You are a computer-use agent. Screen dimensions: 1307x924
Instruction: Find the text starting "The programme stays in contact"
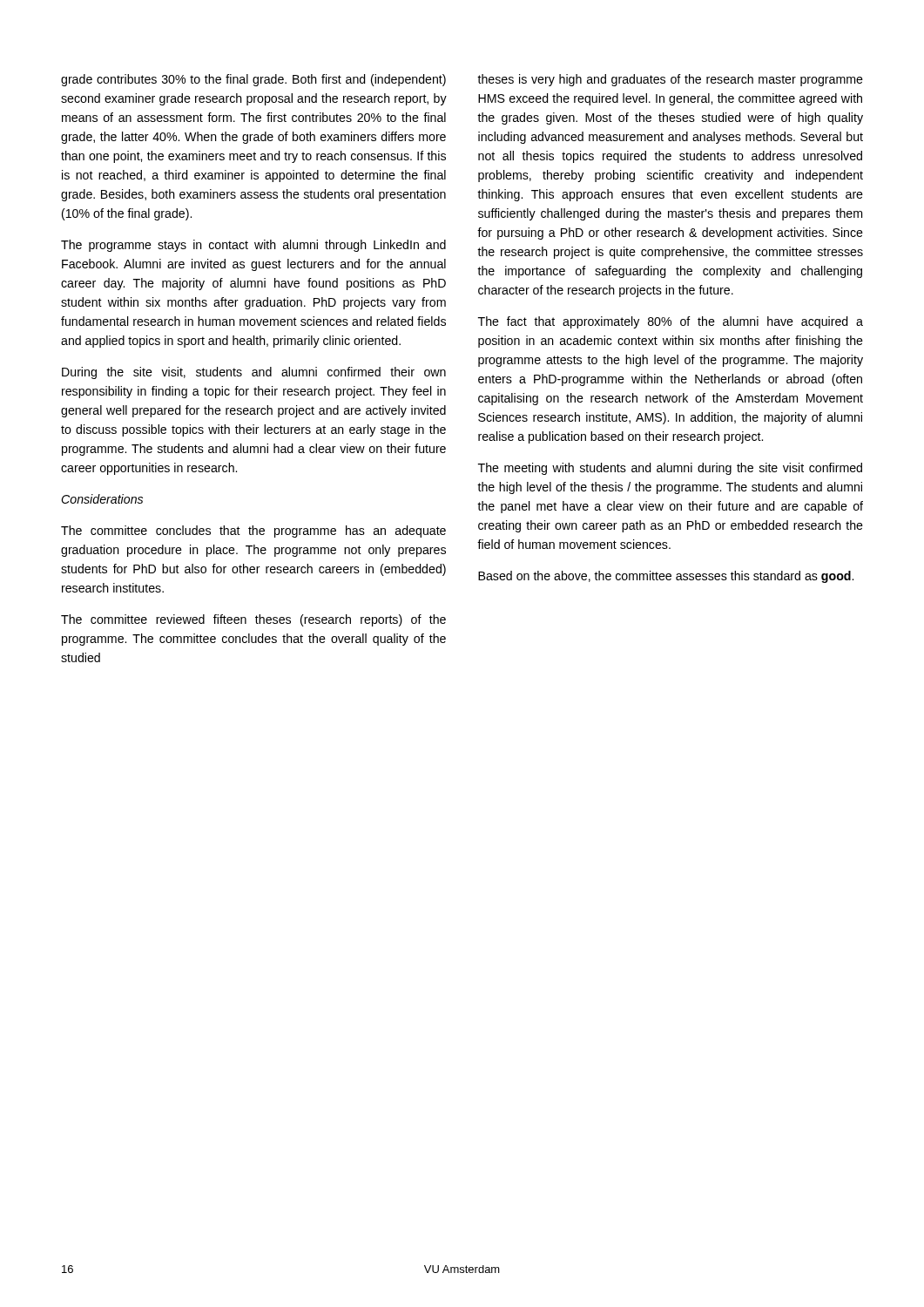point(254,293)
